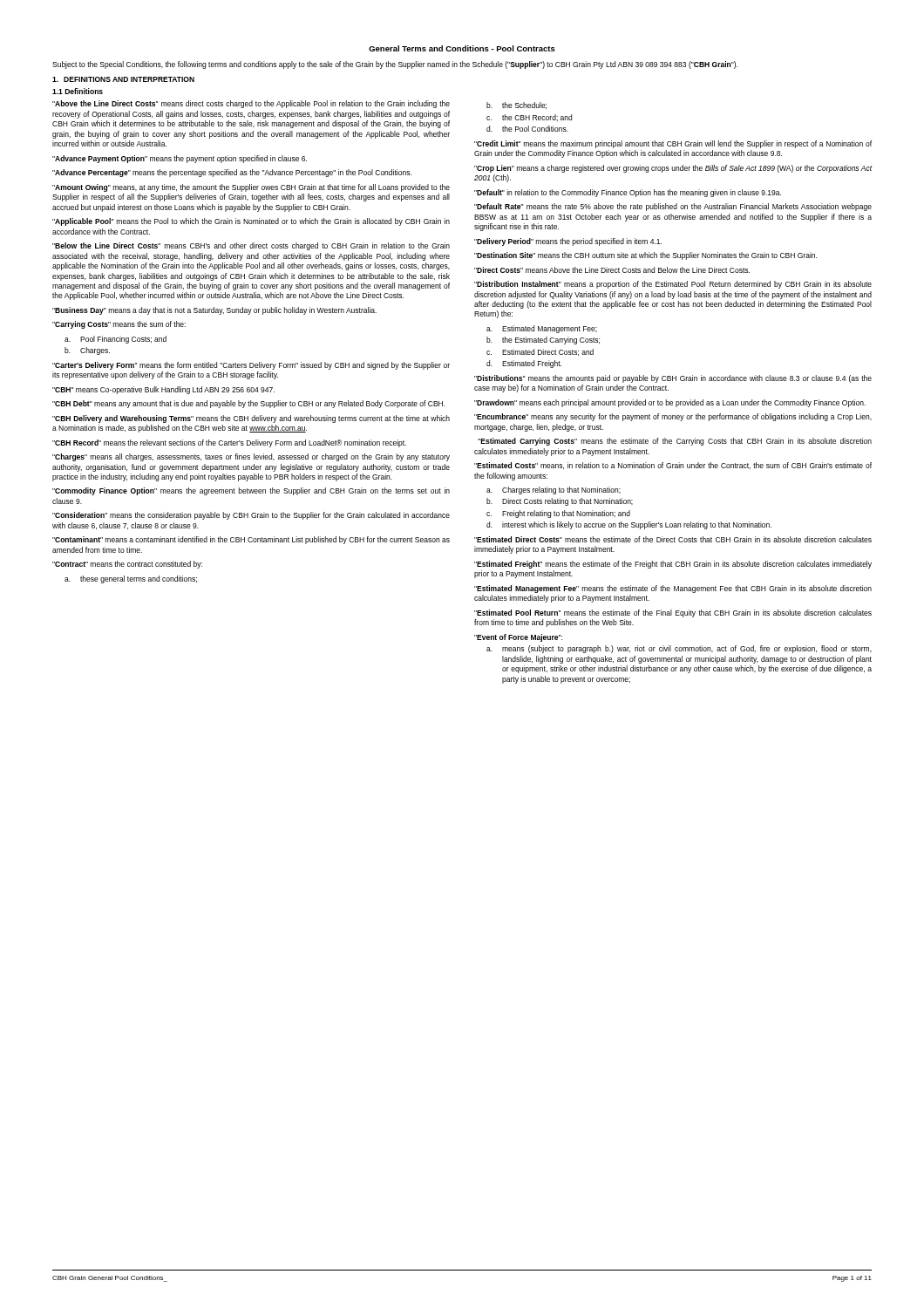924x1308 pixels.
Task: Point to "a.Charges relating to that Nomination;"
Action: (554, 491)
